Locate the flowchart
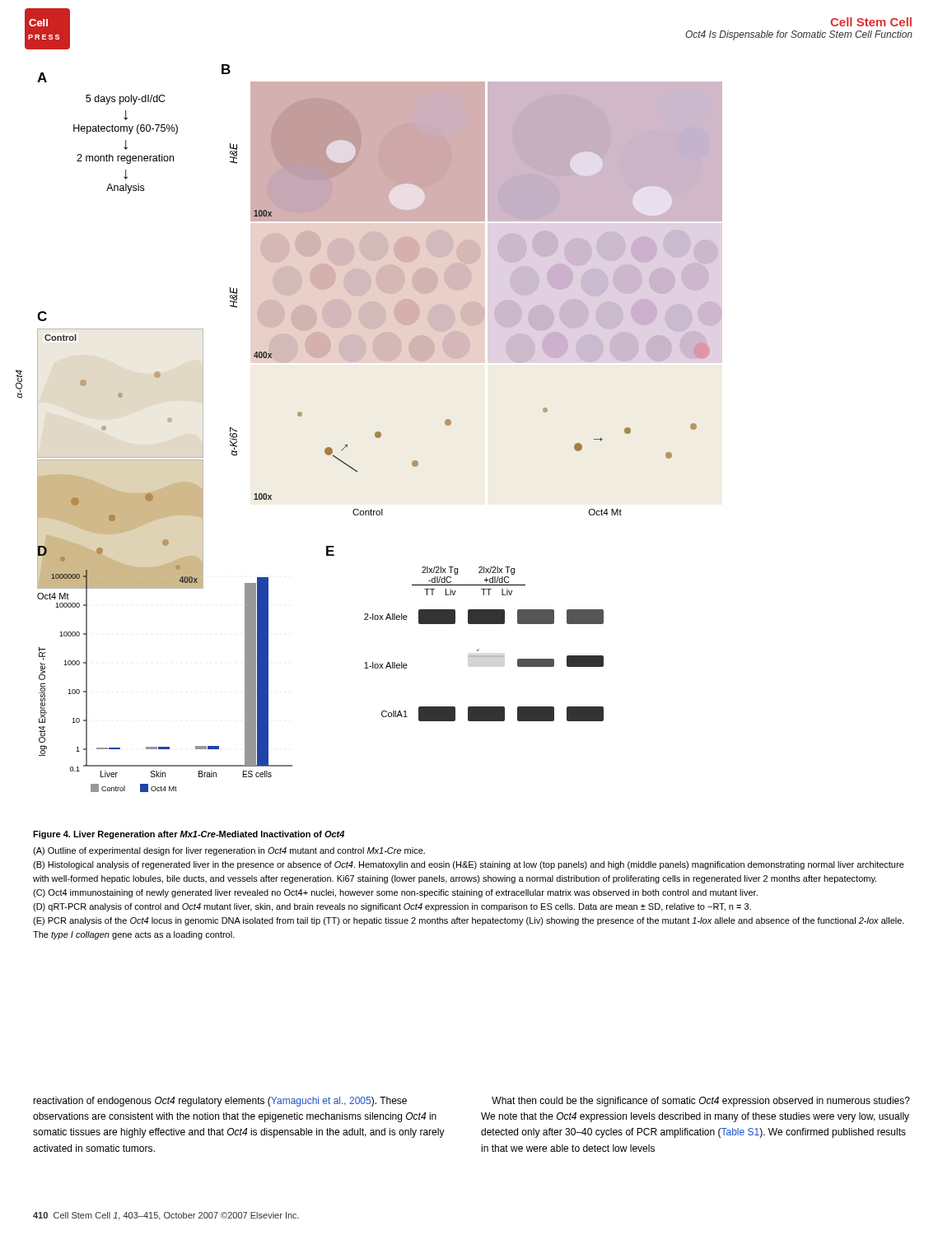Screen dimensions: 1235x952 coord(126,132)
